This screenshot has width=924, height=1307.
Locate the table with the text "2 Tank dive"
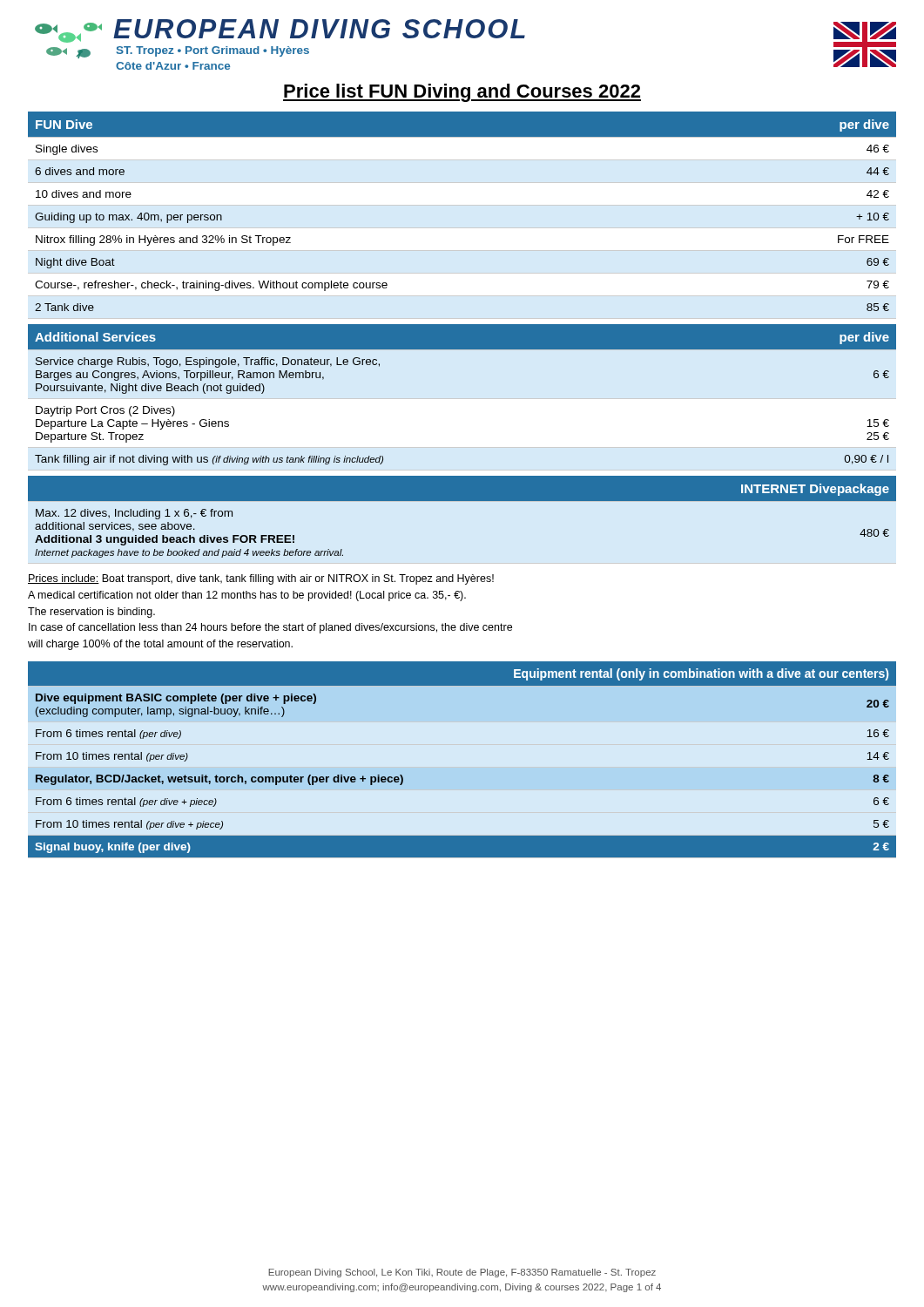pyautogui.click(x=462, y=215)
